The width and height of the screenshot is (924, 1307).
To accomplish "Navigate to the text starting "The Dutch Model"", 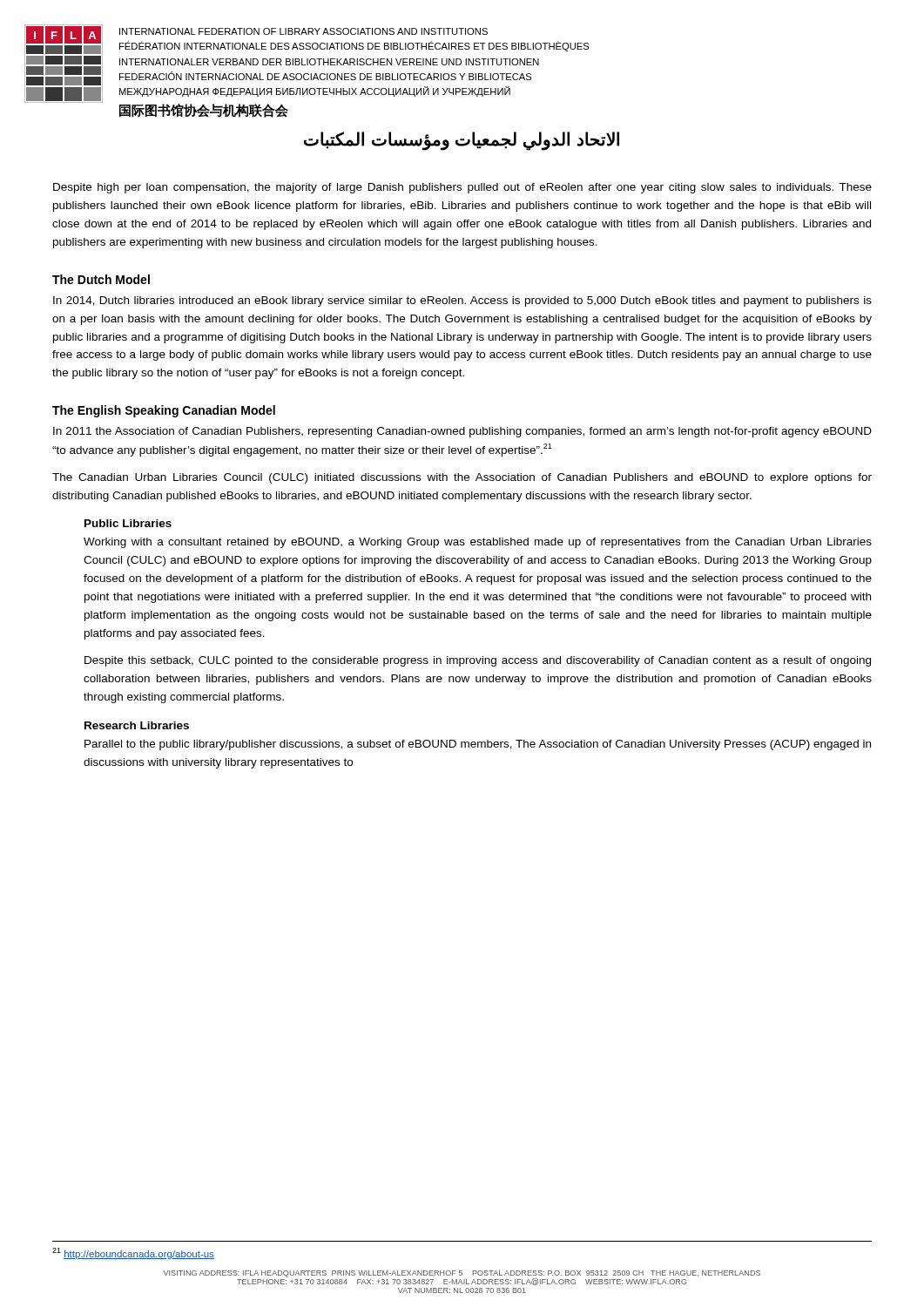I will (x=101, y=279).
